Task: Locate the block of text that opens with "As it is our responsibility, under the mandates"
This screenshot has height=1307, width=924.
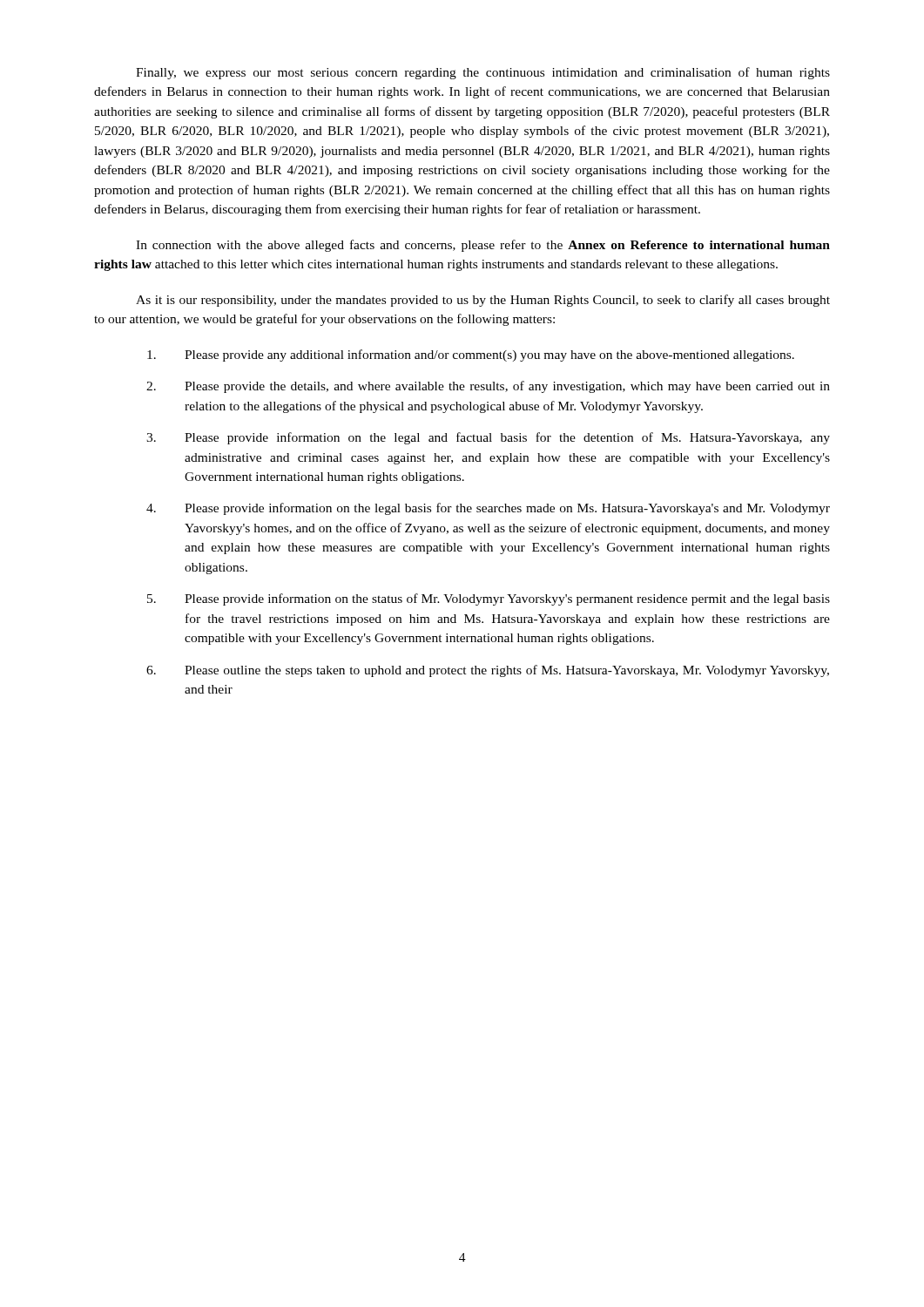Action: (462, 309)
